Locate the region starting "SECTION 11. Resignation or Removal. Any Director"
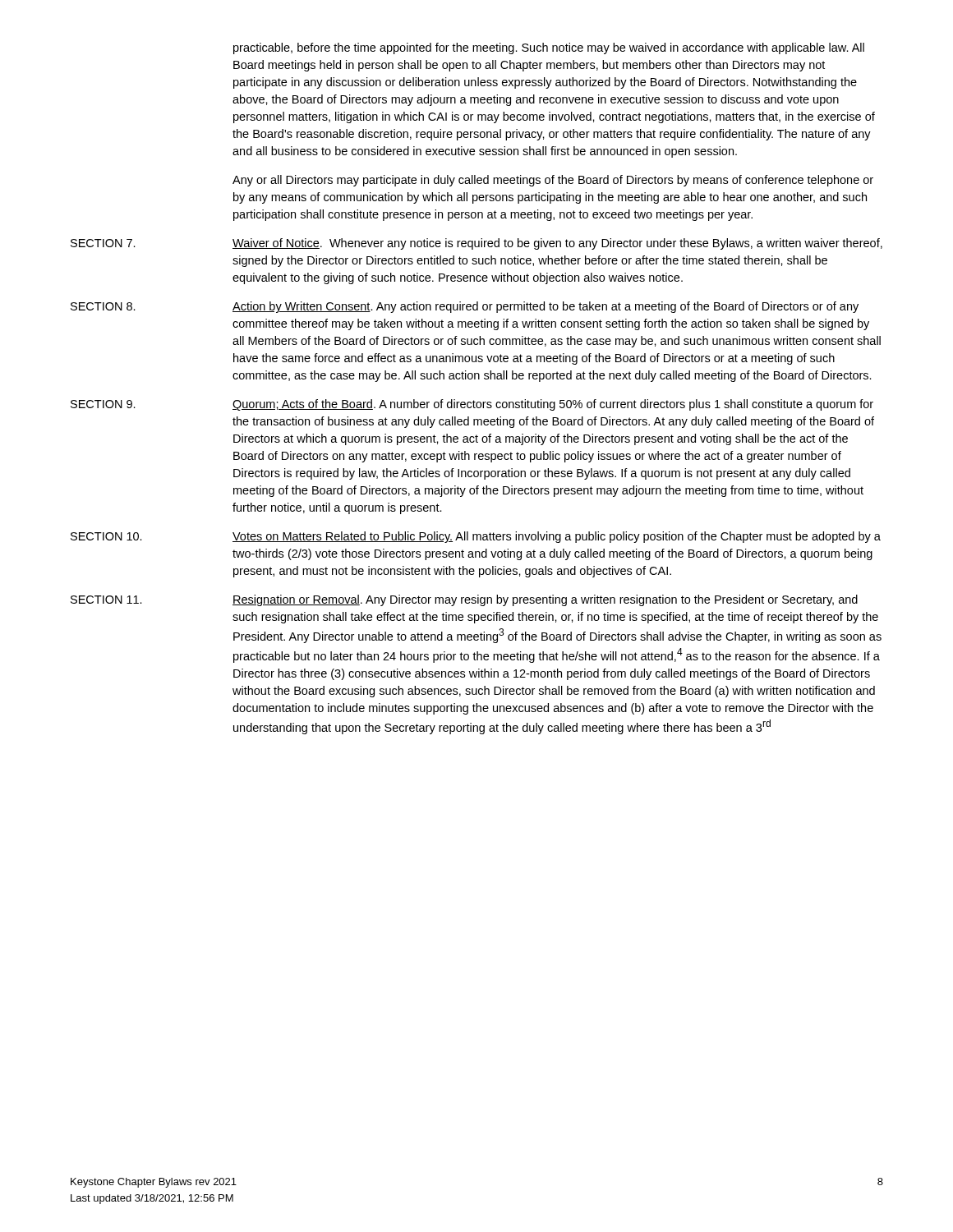 pyautogui.click(x=476, y=664)
